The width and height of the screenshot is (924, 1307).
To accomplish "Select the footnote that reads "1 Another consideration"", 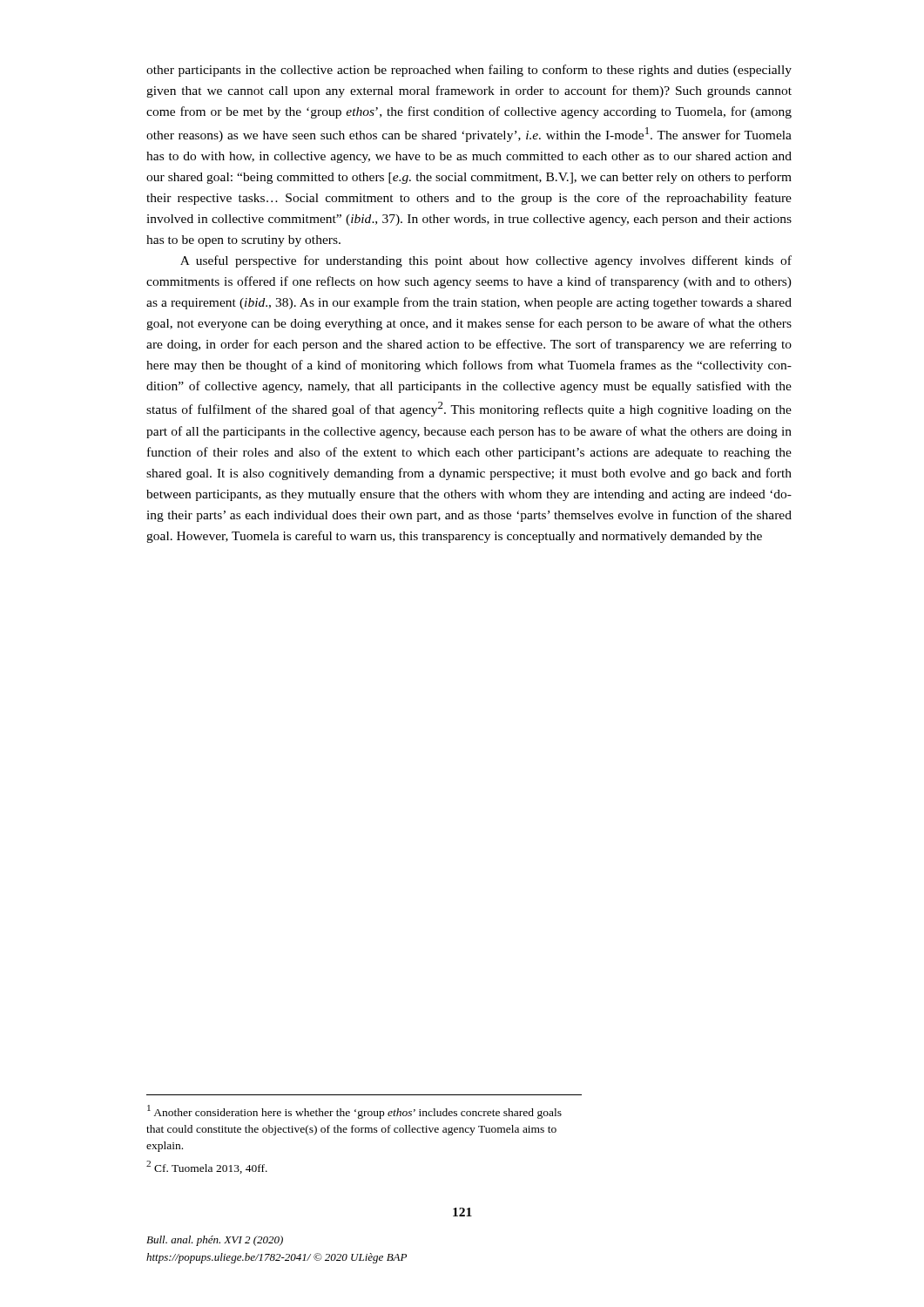I will coord(364,1138).
